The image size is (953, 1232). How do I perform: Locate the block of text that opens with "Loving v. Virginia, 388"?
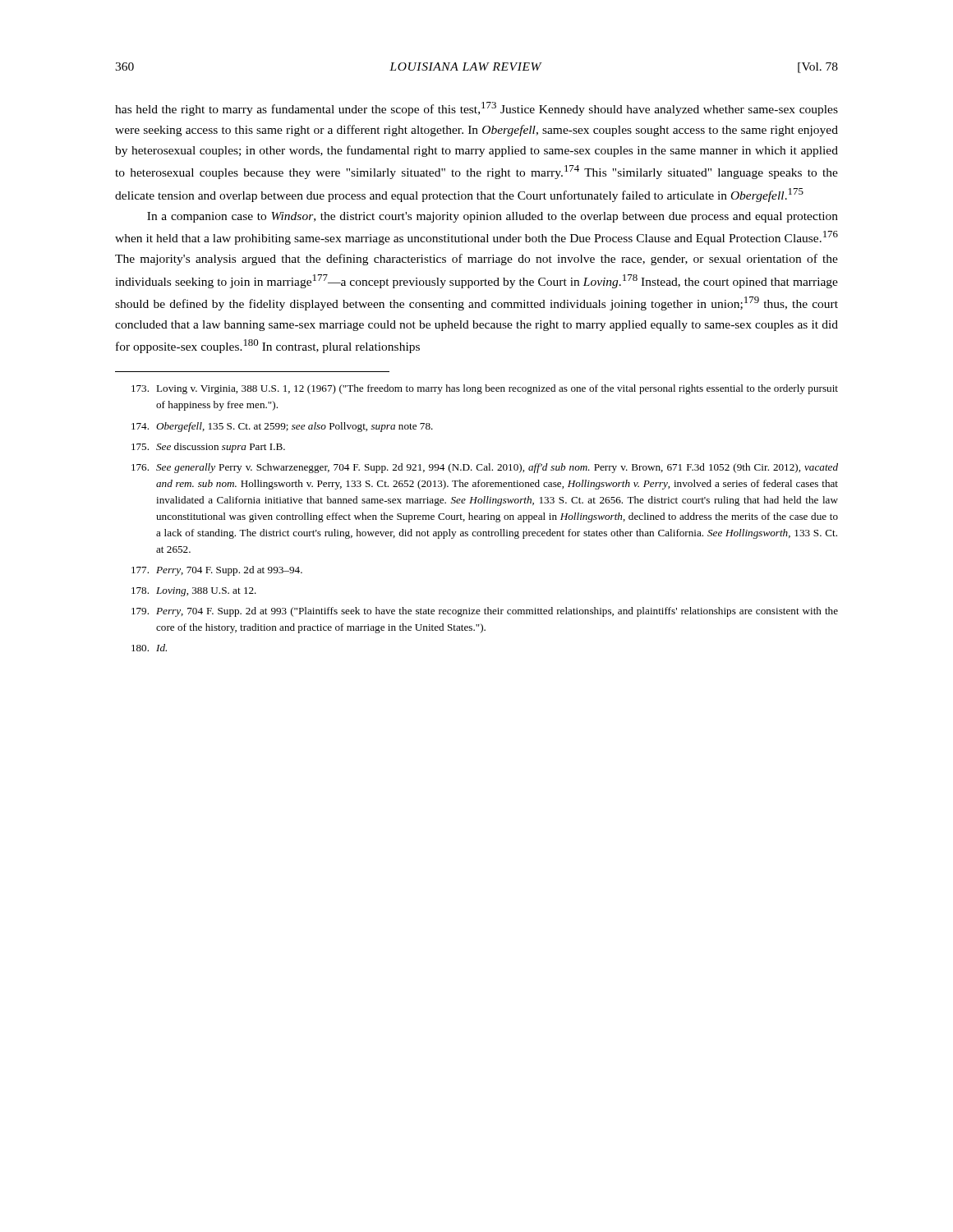pos(476,397)
